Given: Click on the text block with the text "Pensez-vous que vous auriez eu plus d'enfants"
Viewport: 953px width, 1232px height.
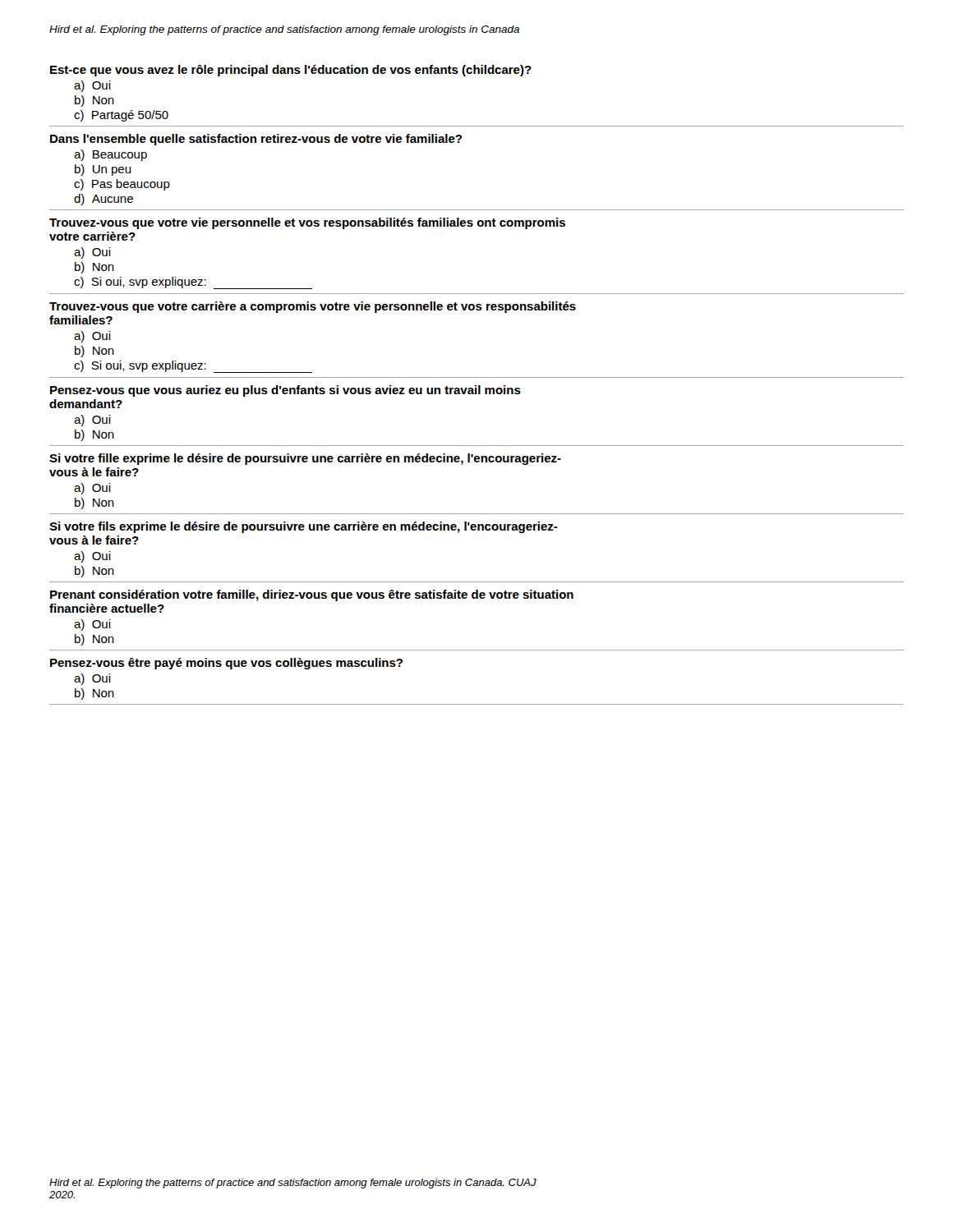Looking at the screenshot, I should point(285,391).
